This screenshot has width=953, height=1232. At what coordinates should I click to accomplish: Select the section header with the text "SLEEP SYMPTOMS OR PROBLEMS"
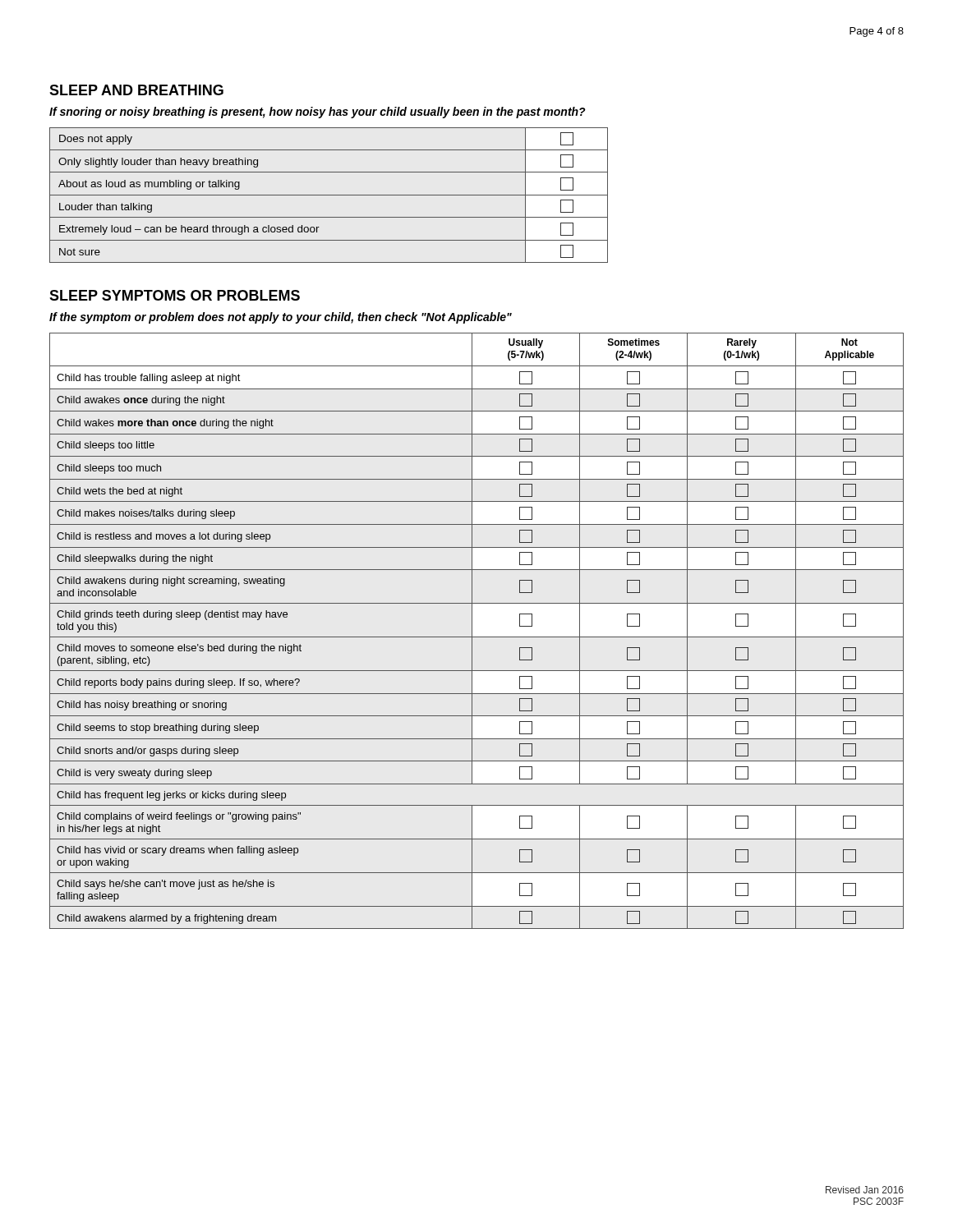(x=175, y=296)
